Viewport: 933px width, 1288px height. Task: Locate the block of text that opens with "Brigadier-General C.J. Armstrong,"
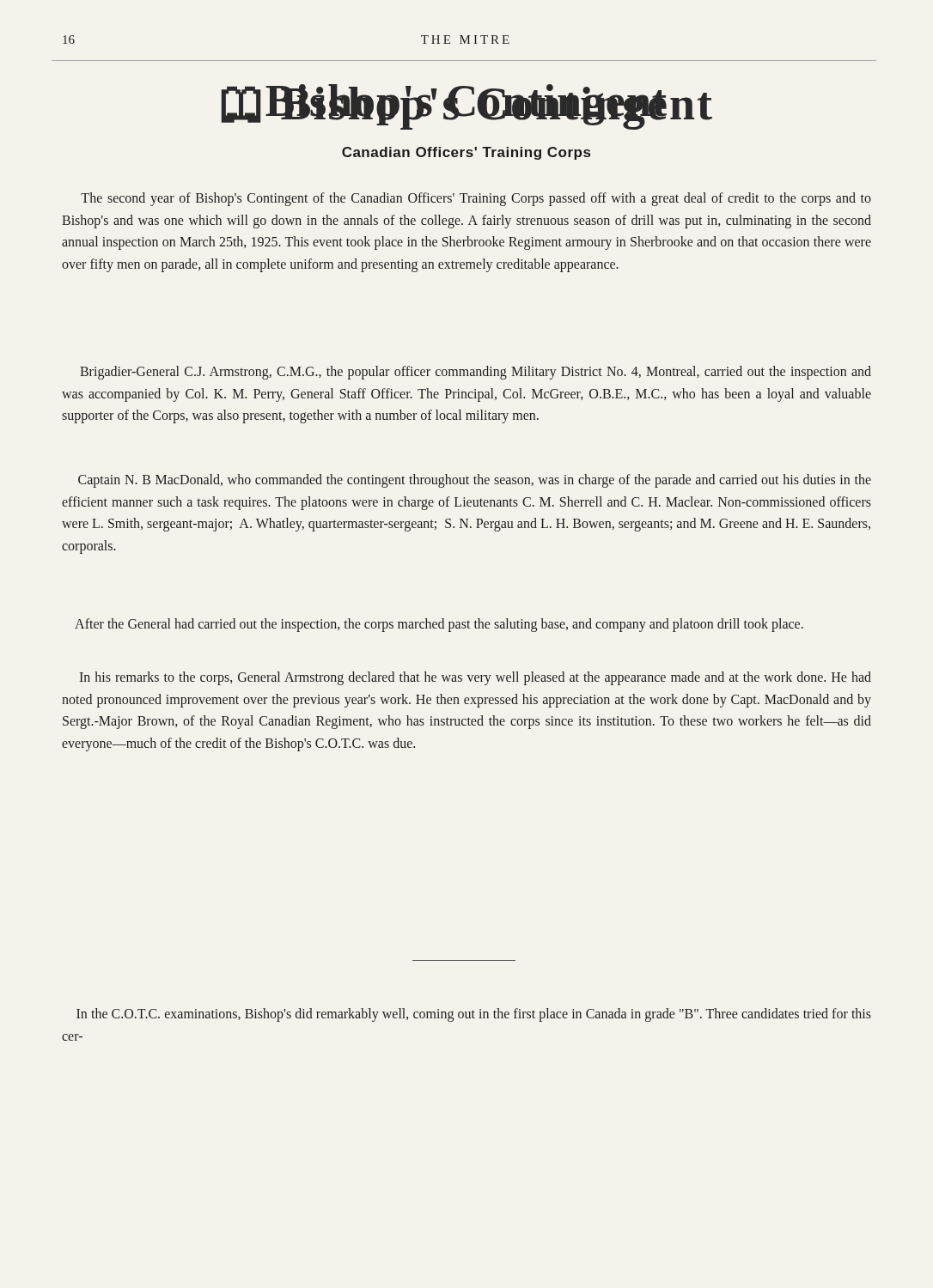(x=466, y=393)
